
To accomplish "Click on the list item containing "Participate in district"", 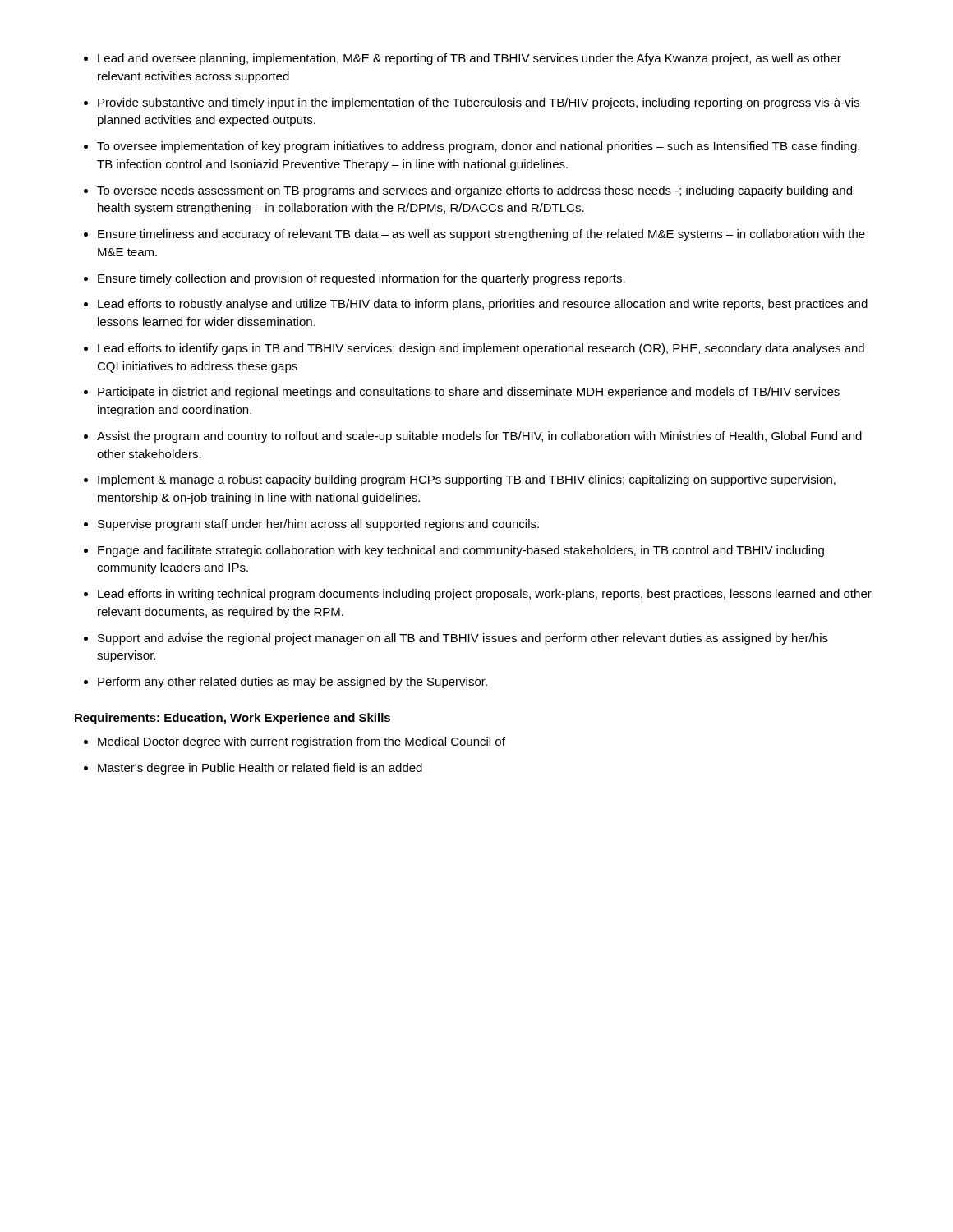I will [468, 401].
